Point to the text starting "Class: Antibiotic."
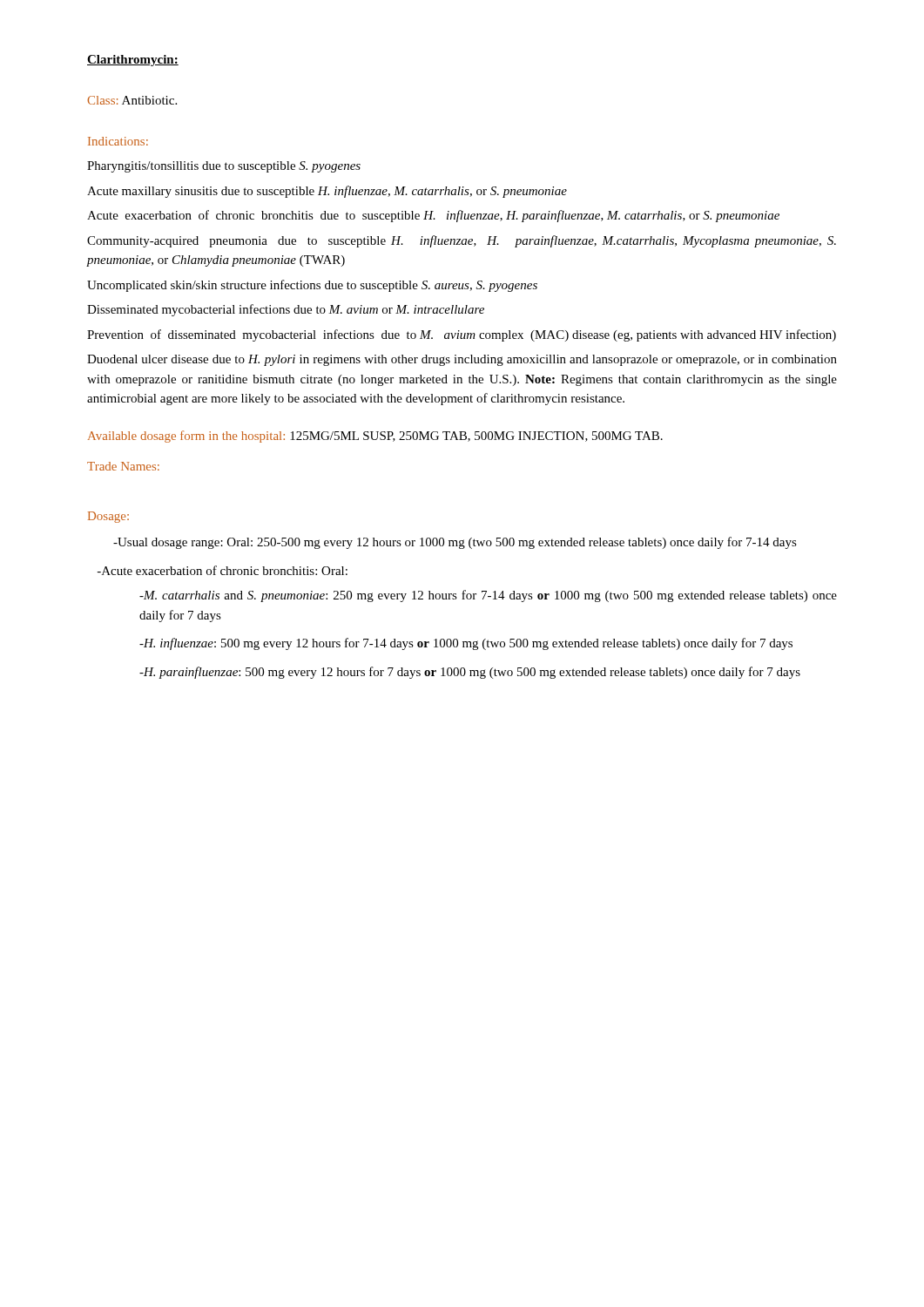Image resolution: width=924 pixels, height=1307 pixels. pyautogui.click(x=132, y=100)
